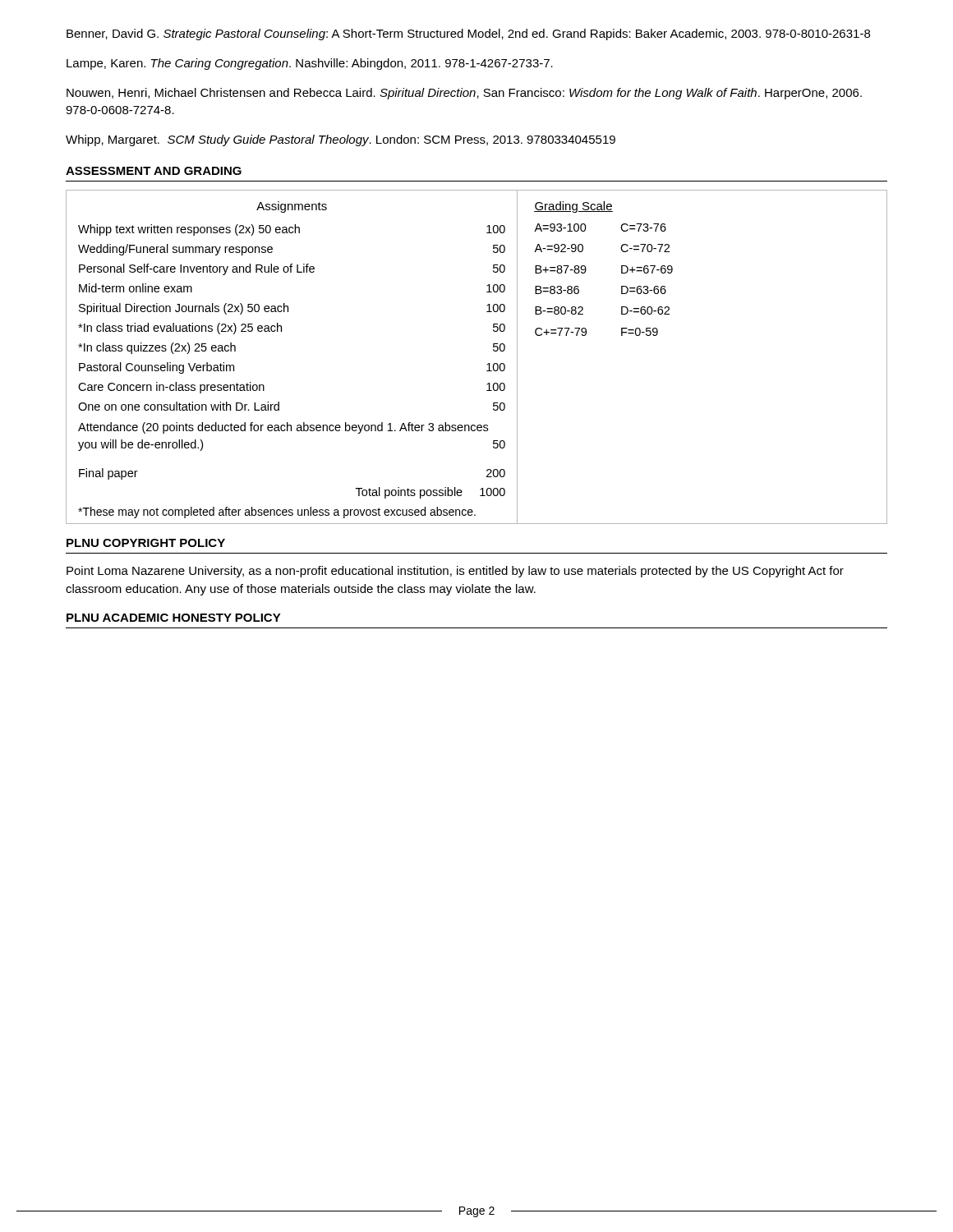Point to the block beginning "Whipp, Margaret. SCM Study Guide"

tap(341, 139)
